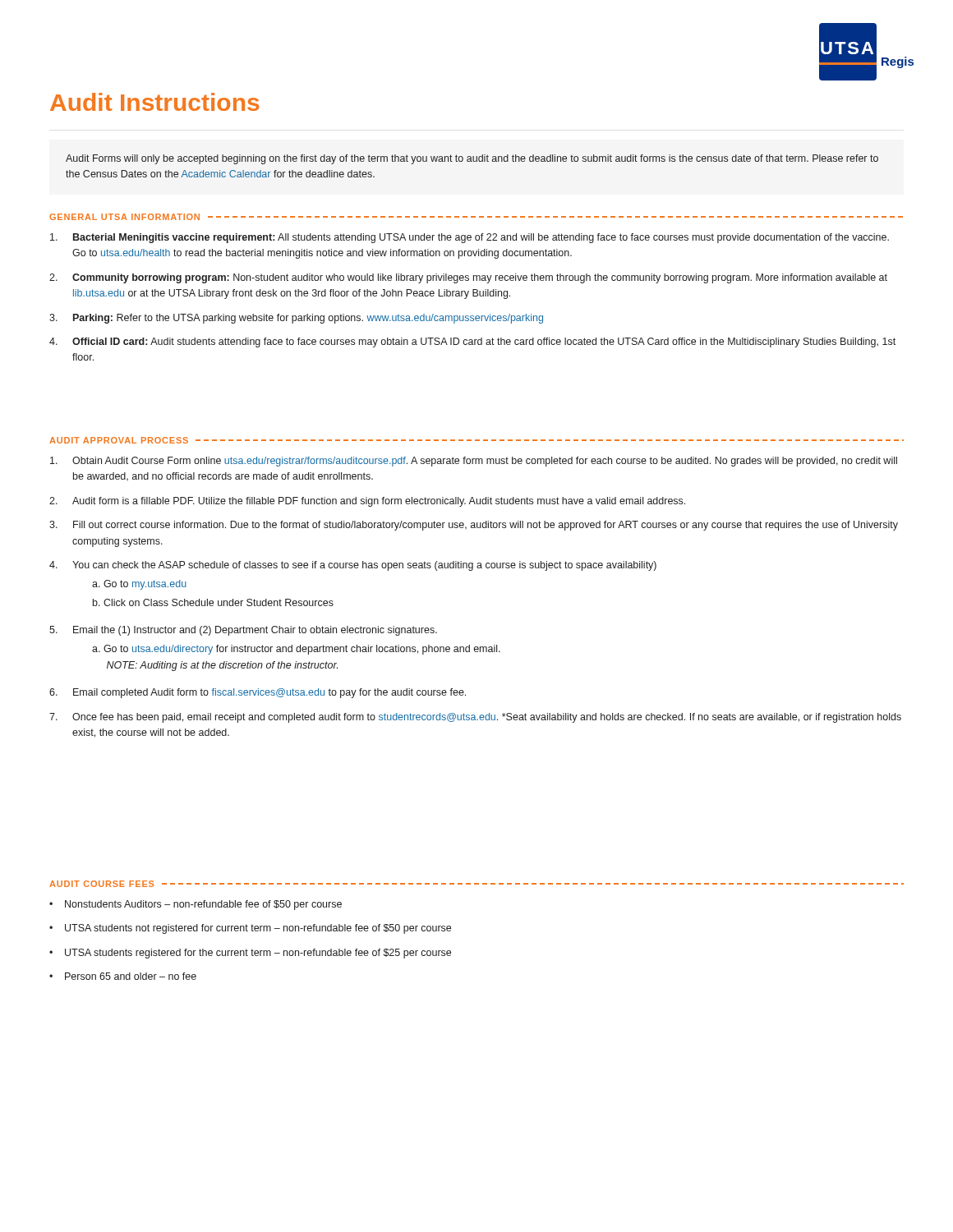Navigate to the element starting "AUDIT COURSE FEES"
The height and width of the screenshot is (1232, 953).
pos(476,884)
